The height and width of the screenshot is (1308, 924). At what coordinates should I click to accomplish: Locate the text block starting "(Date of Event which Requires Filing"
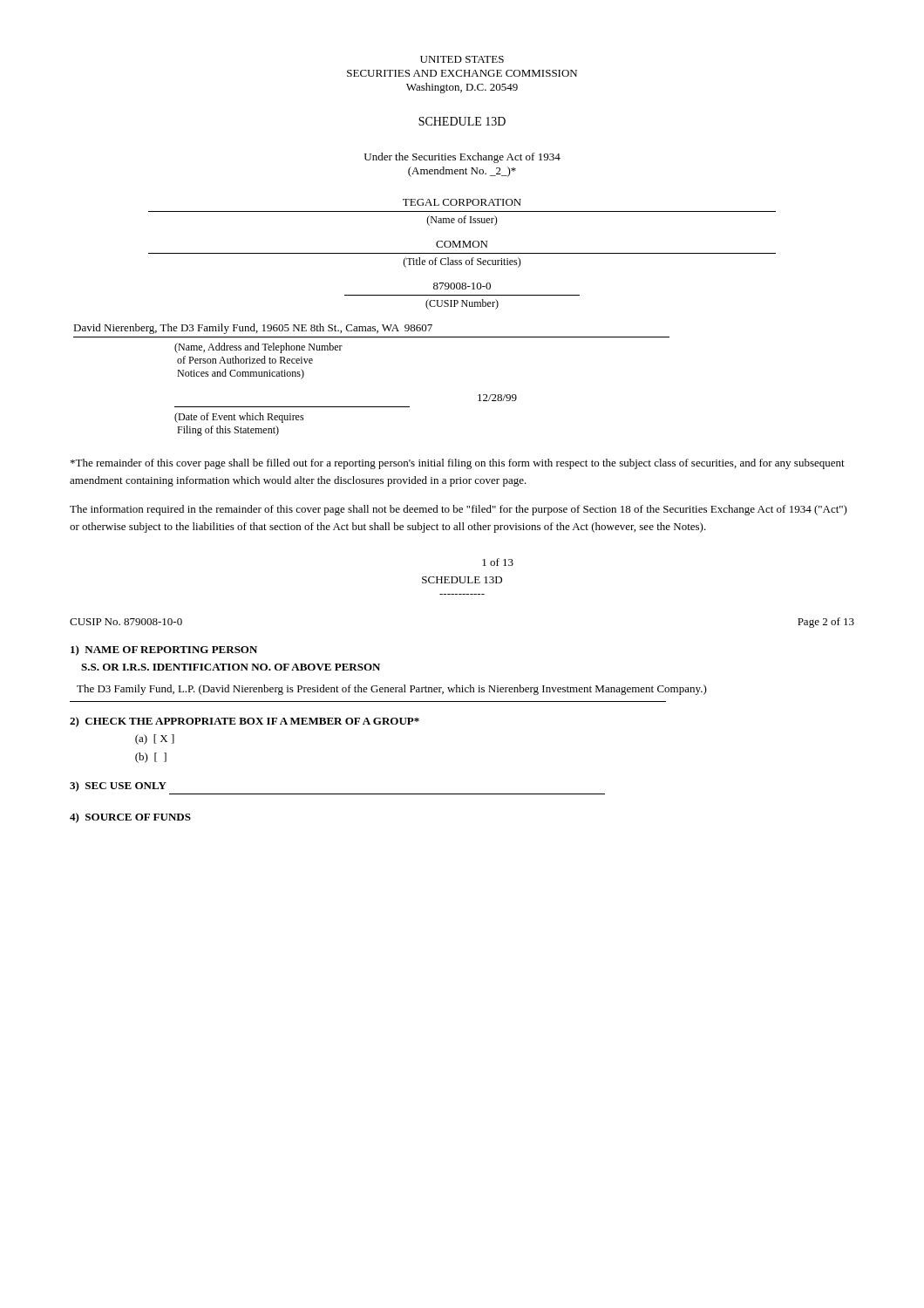point(239,423)
